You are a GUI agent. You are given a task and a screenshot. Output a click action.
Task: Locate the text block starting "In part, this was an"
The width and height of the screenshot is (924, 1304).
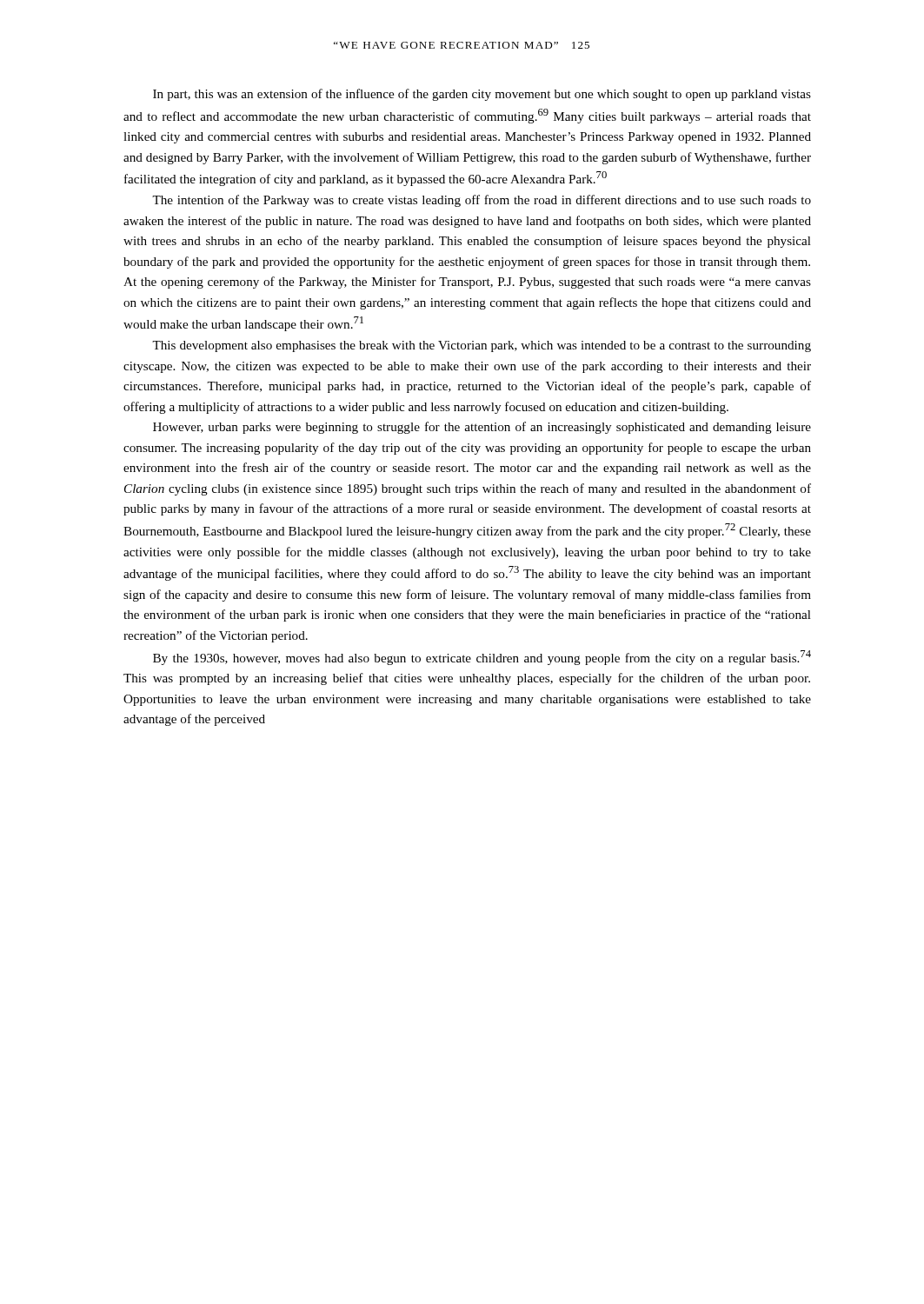467,136
